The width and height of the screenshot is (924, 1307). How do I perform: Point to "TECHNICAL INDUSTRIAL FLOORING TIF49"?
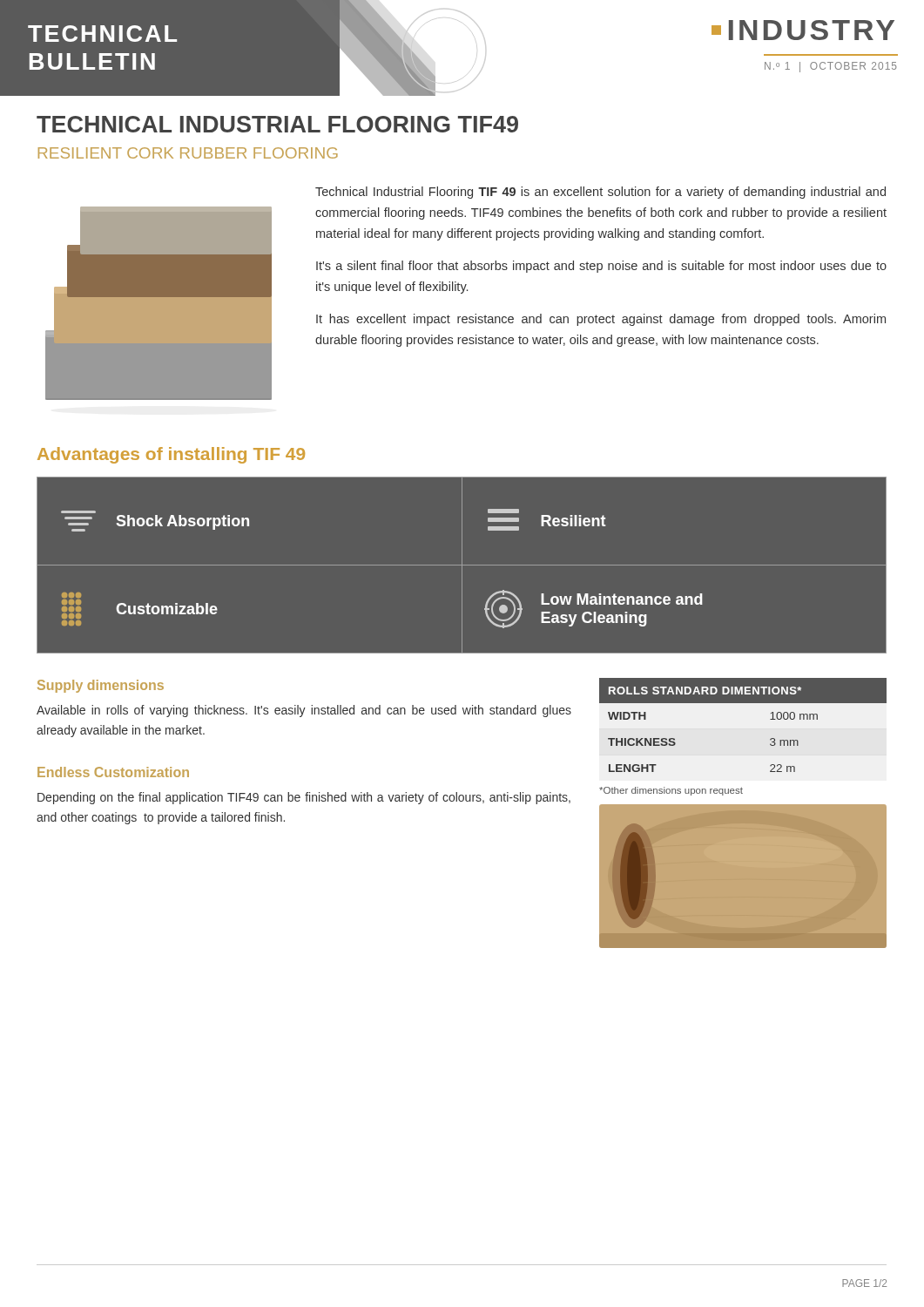pyautogui.click(x=278, y=125)
